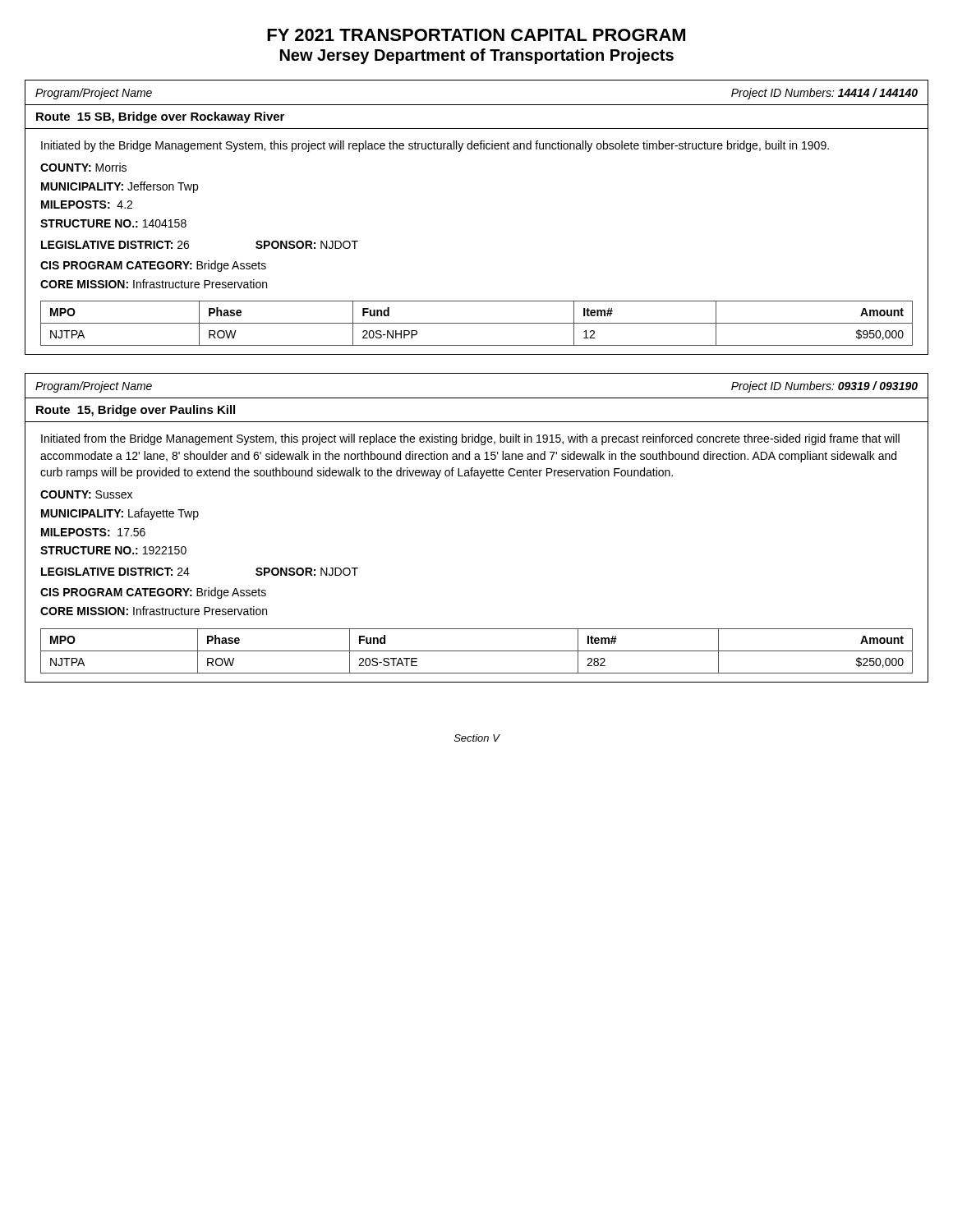
Task: Point to the block beginning "Initiated from the Bridge"
Action: (x=476, y=456)
